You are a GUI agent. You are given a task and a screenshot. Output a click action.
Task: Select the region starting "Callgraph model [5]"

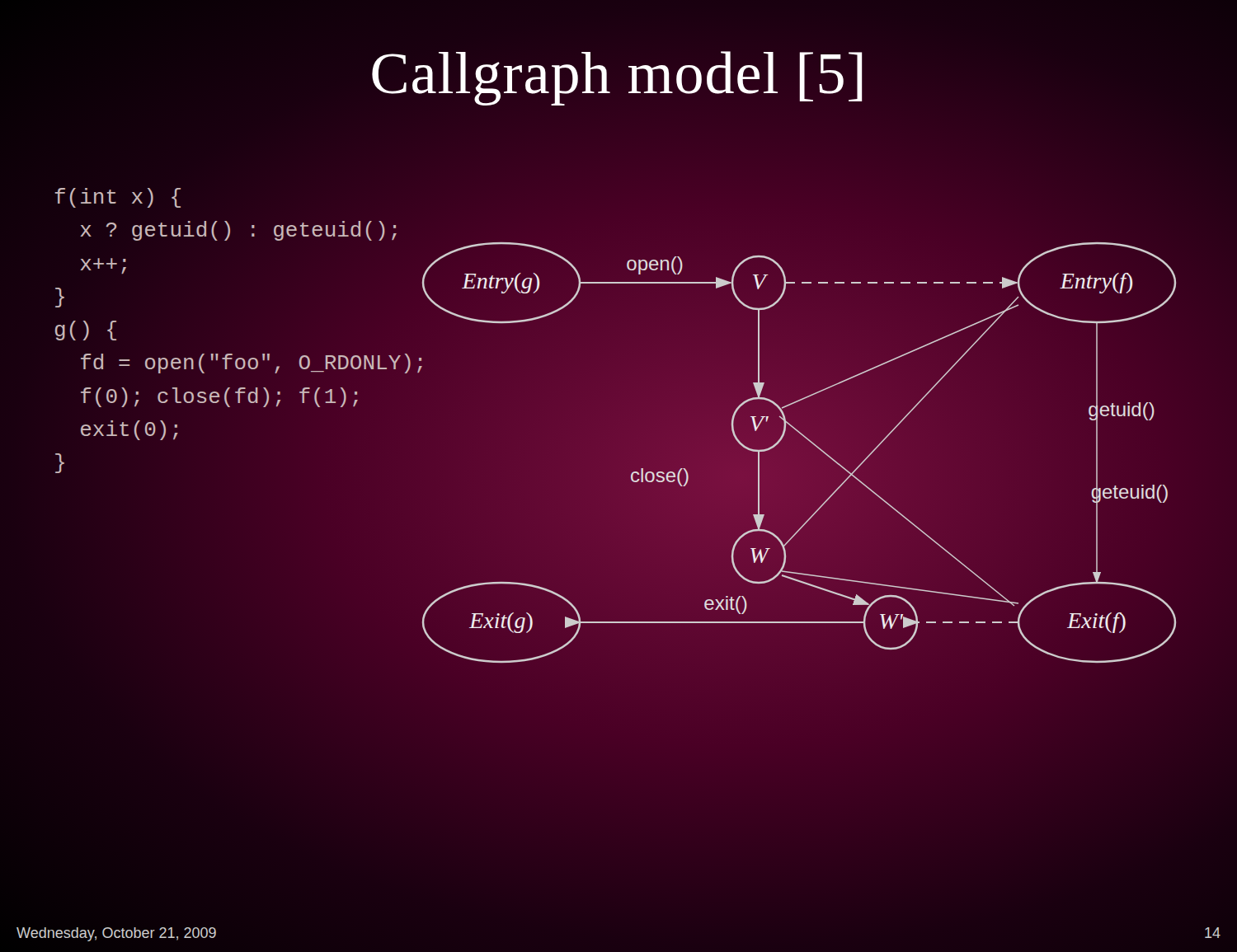coord(618,74)
